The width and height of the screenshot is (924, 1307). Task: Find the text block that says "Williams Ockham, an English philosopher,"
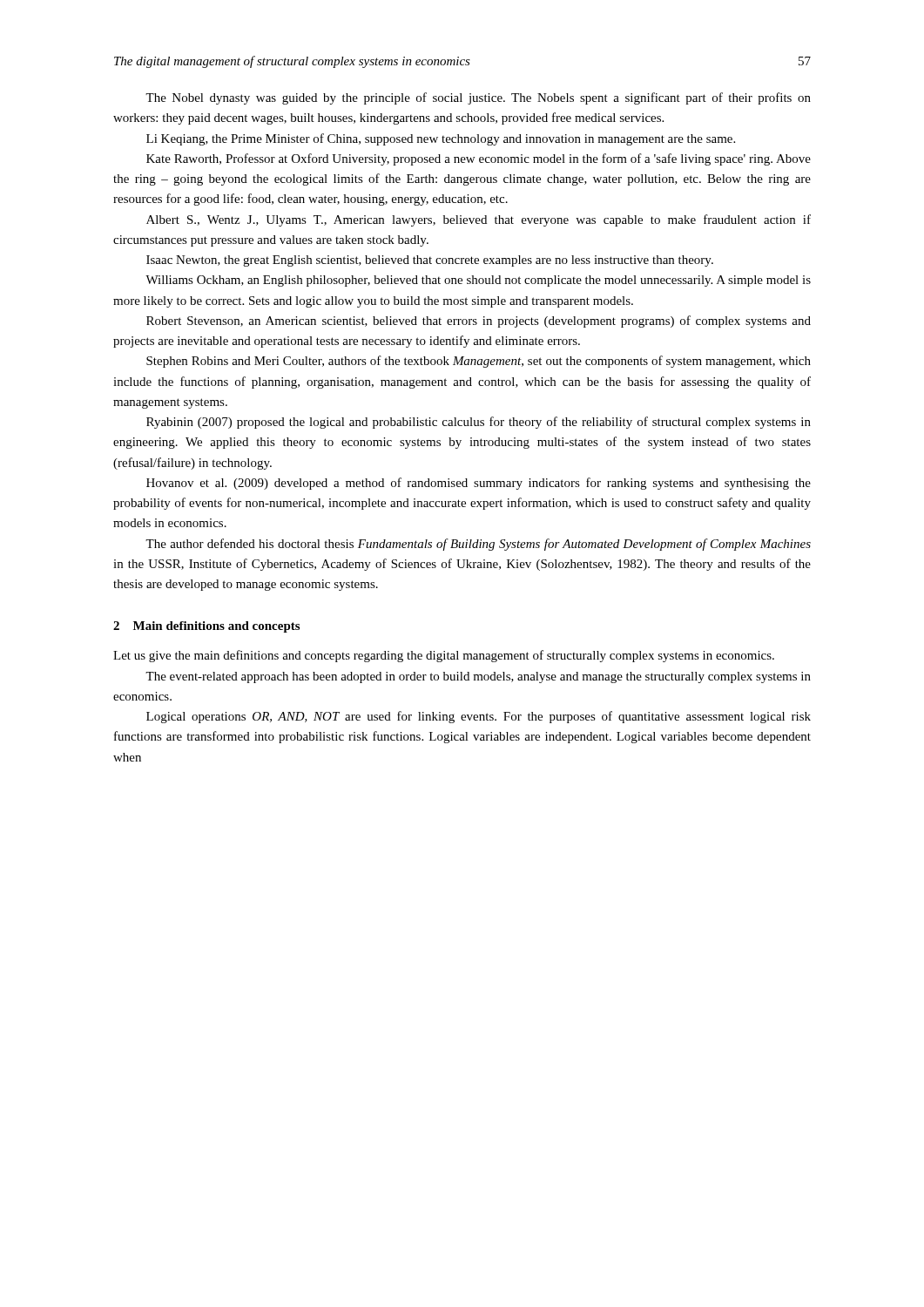click(462, 290)
